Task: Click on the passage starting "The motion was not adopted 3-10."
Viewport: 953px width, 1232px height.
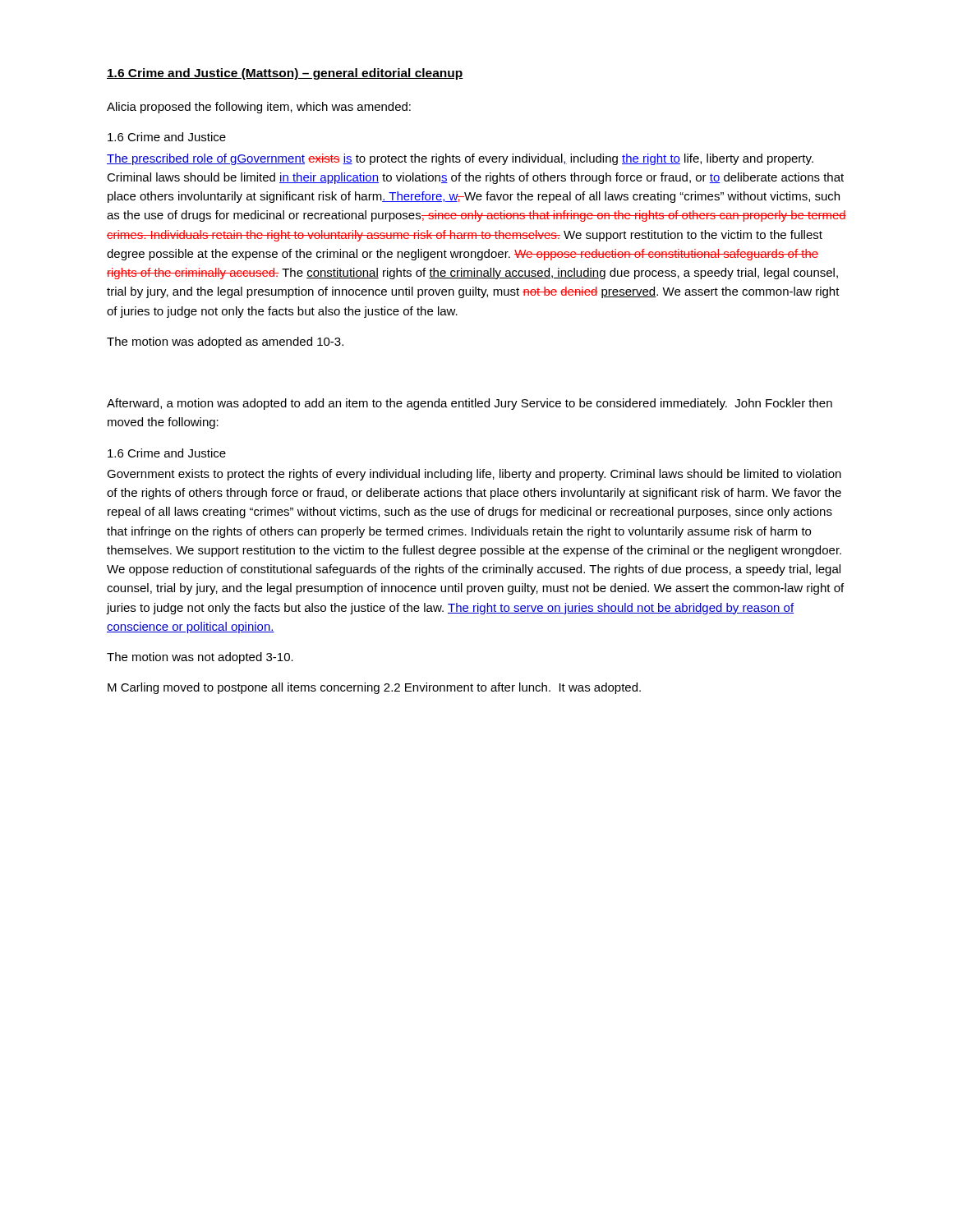Action: pos(200,657)
